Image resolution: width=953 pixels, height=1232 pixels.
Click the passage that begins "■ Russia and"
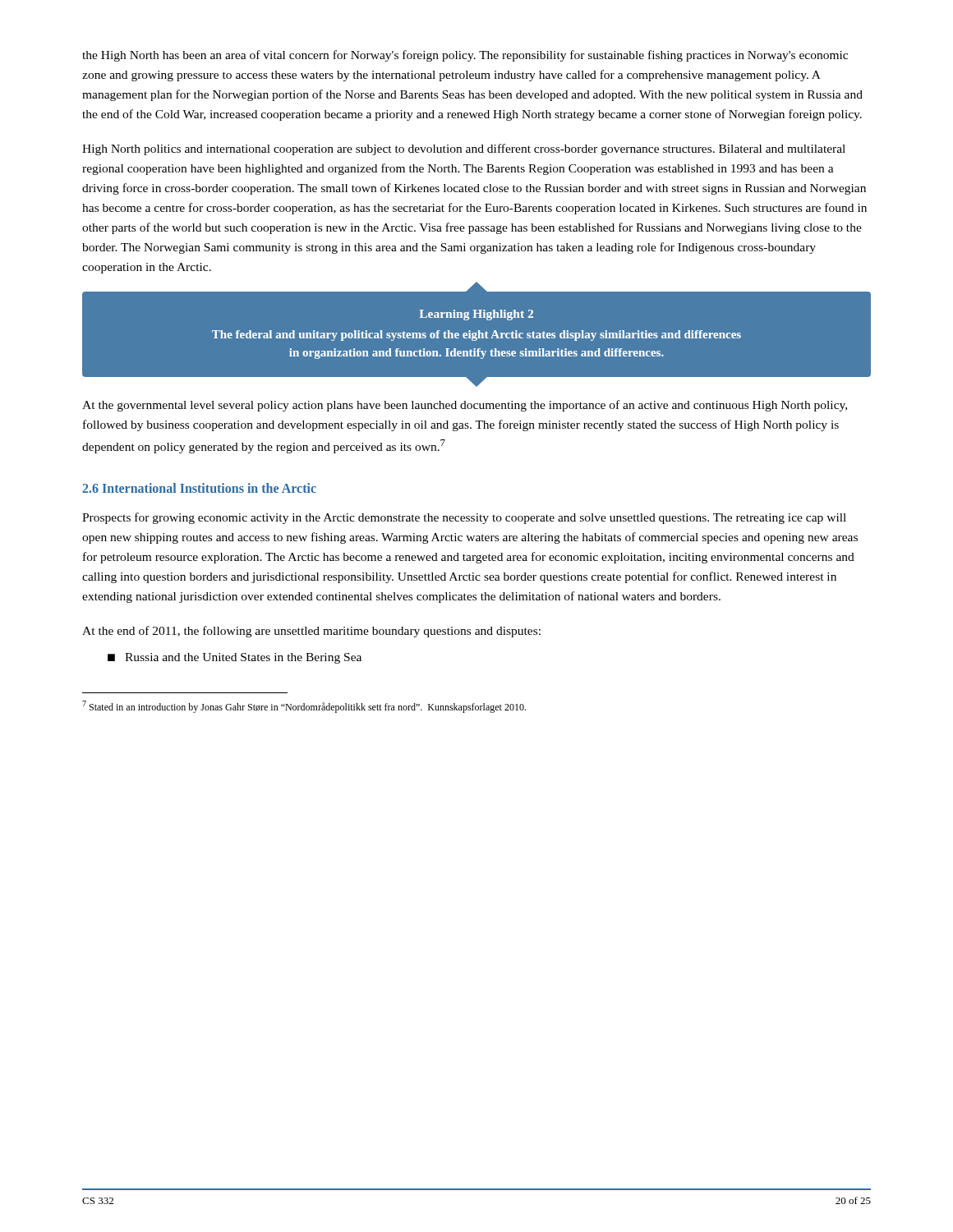click(234, 658)
